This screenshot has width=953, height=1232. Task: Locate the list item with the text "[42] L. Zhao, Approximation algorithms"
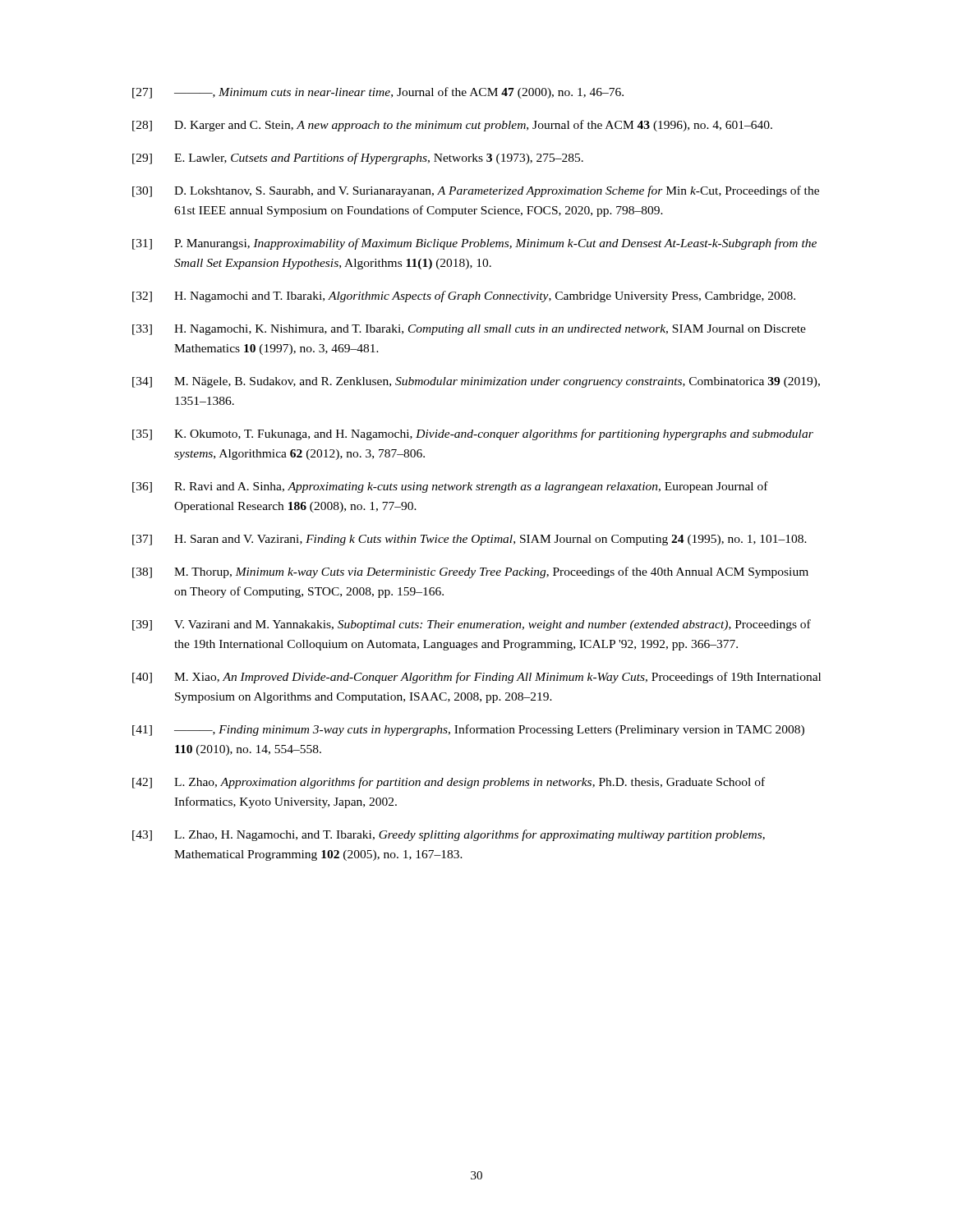pos(476,792)
